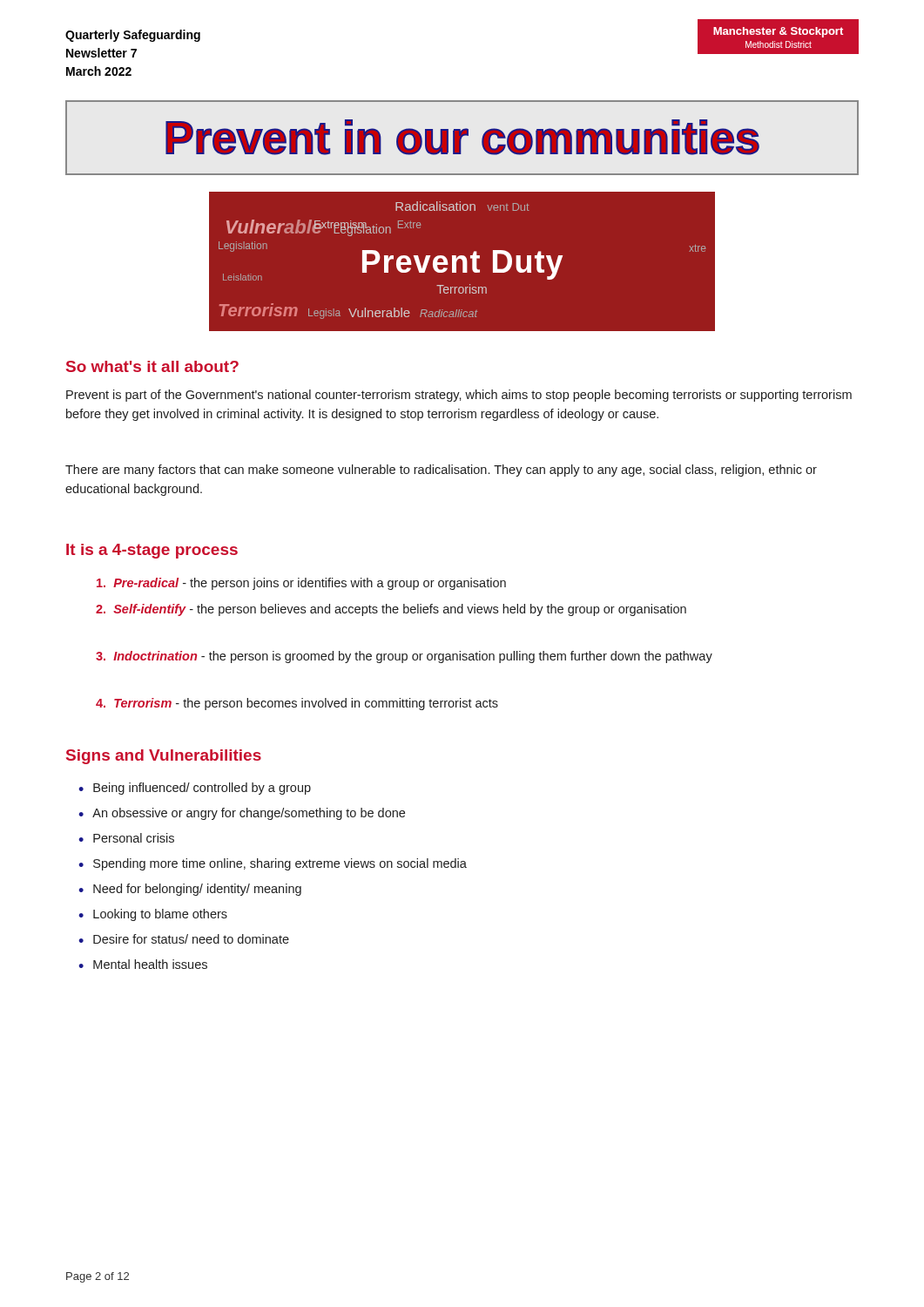Locate the passage starting "• Being influenced/"
This screenshot has width=924, height=1307.
pos(195,790)
